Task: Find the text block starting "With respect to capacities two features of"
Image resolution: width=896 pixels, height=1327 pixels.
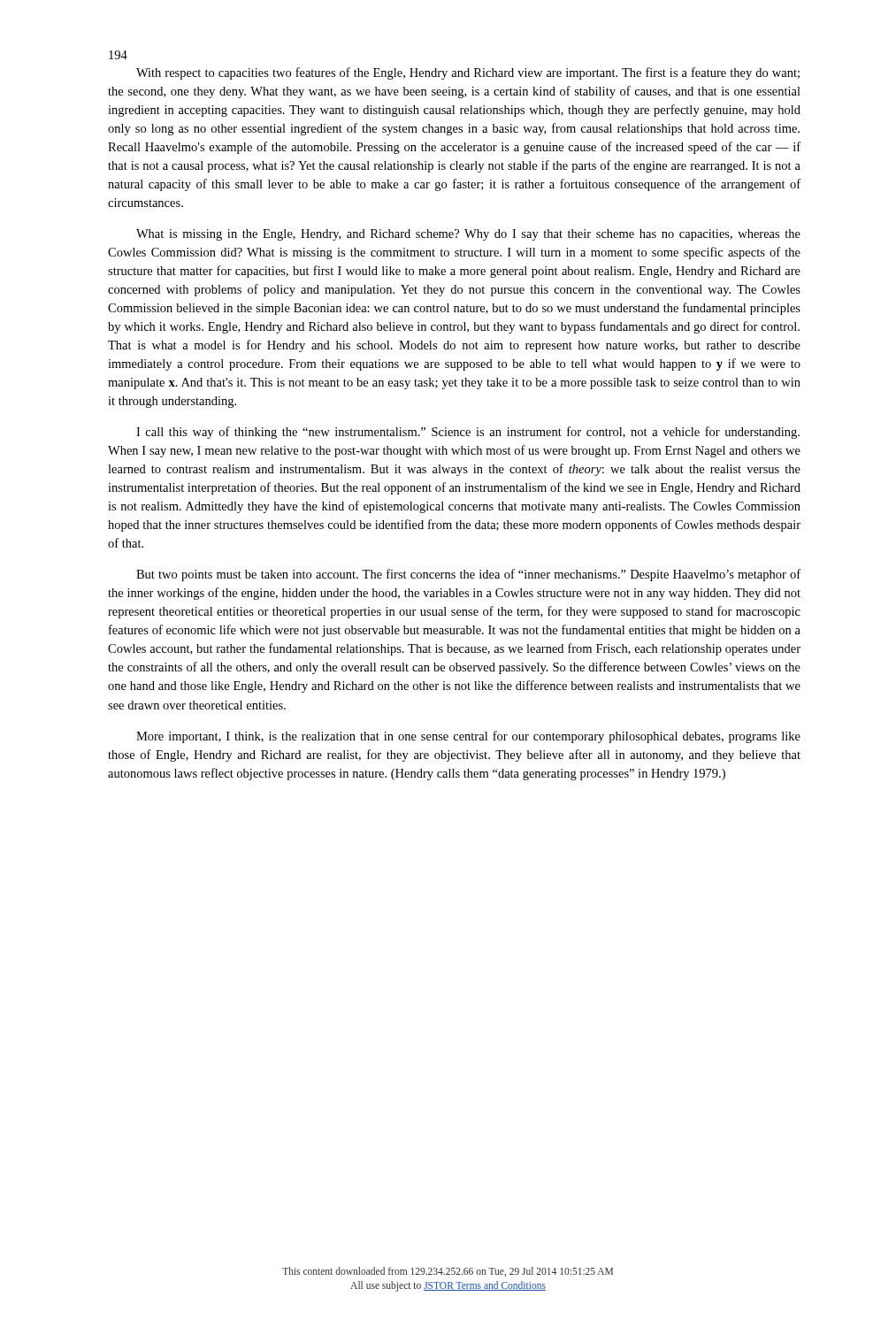Action: point(454,138)
